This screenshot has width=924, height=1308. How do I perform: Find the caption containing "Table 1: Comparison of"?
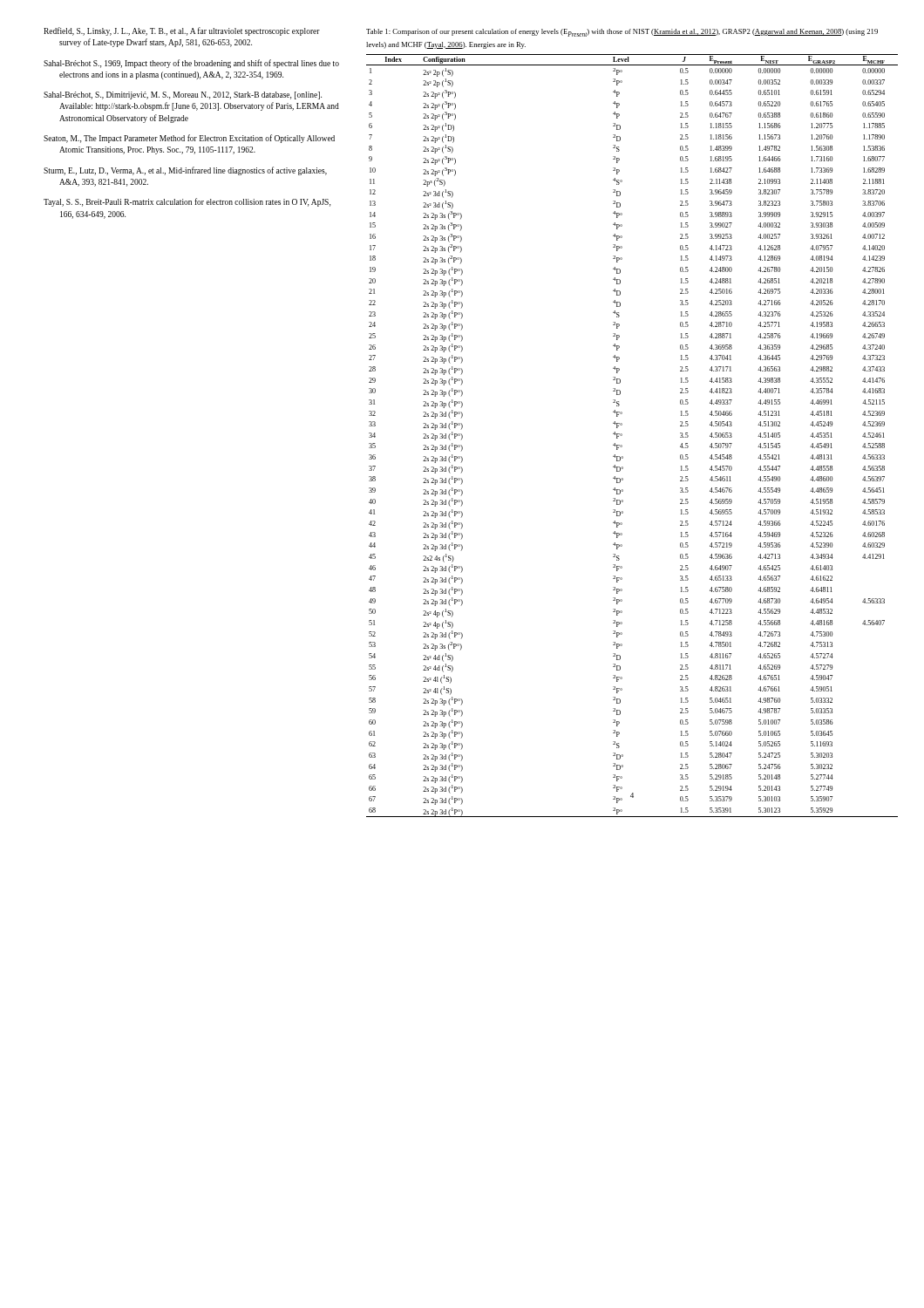[x=622, y=38]
